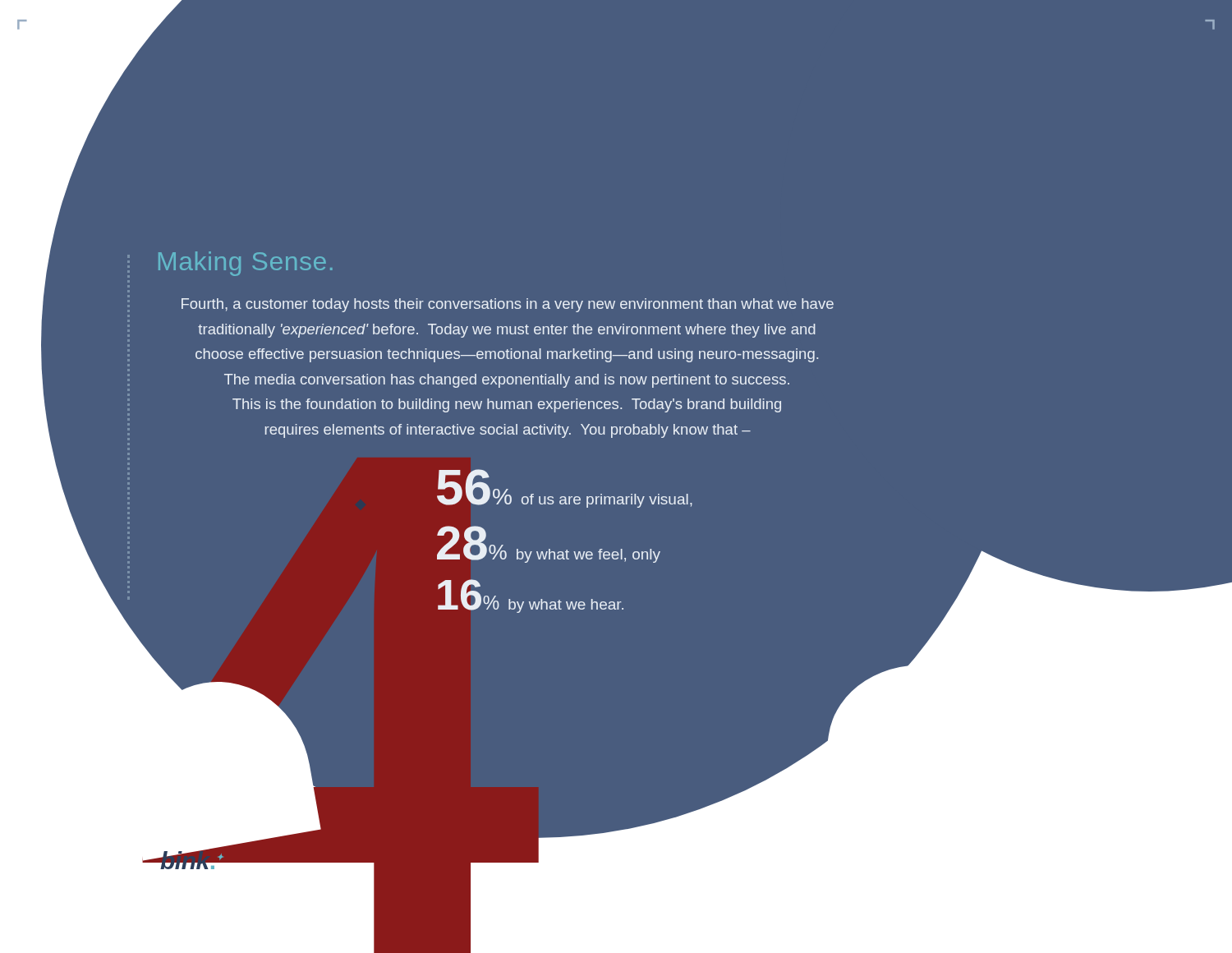Locate a illustration

[427, 623]
